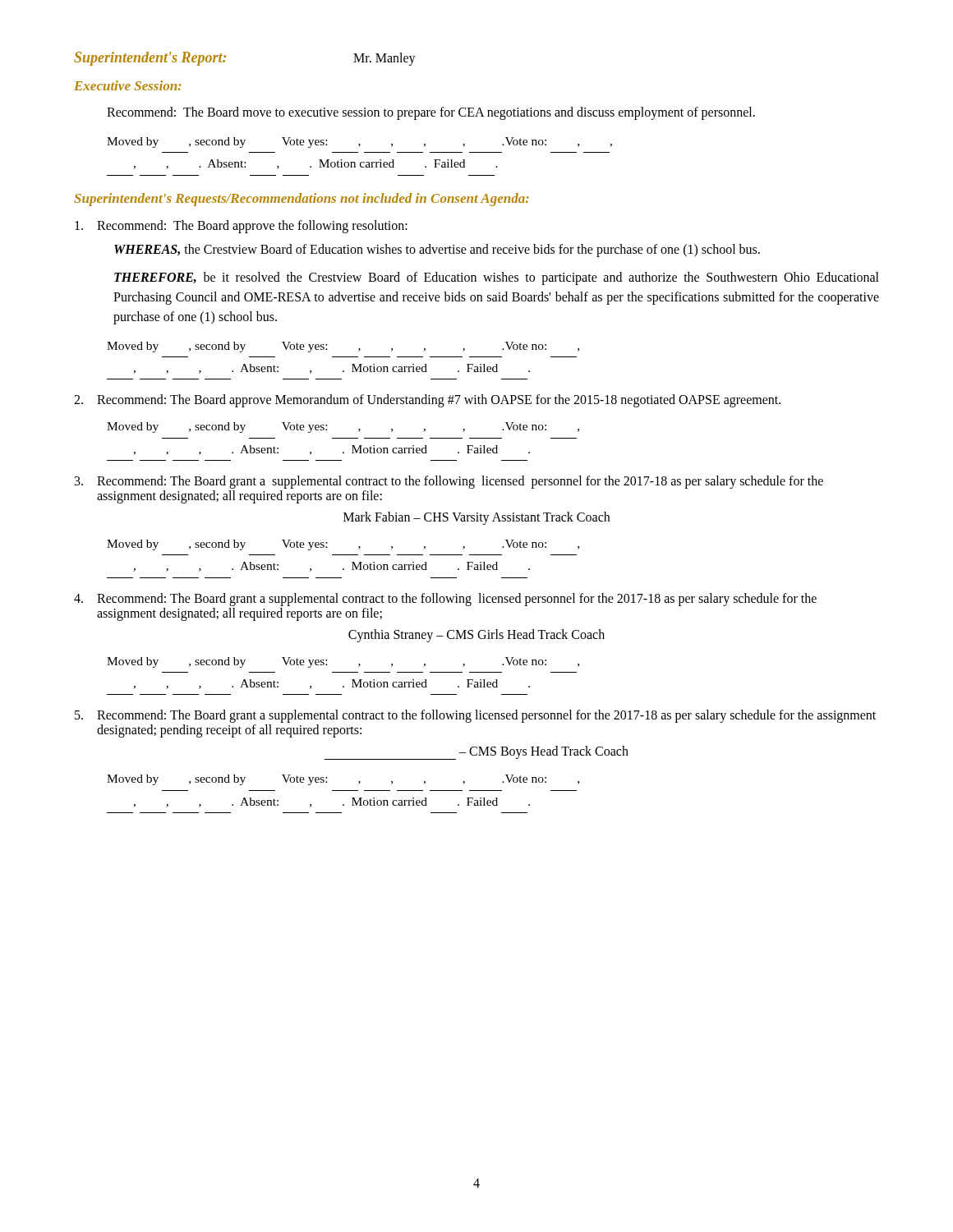Point to the text block starting "Superintendent's Requests/Recommendations not included"
Viewport: 953px width, 1232px height.
[x=302, y=198]
